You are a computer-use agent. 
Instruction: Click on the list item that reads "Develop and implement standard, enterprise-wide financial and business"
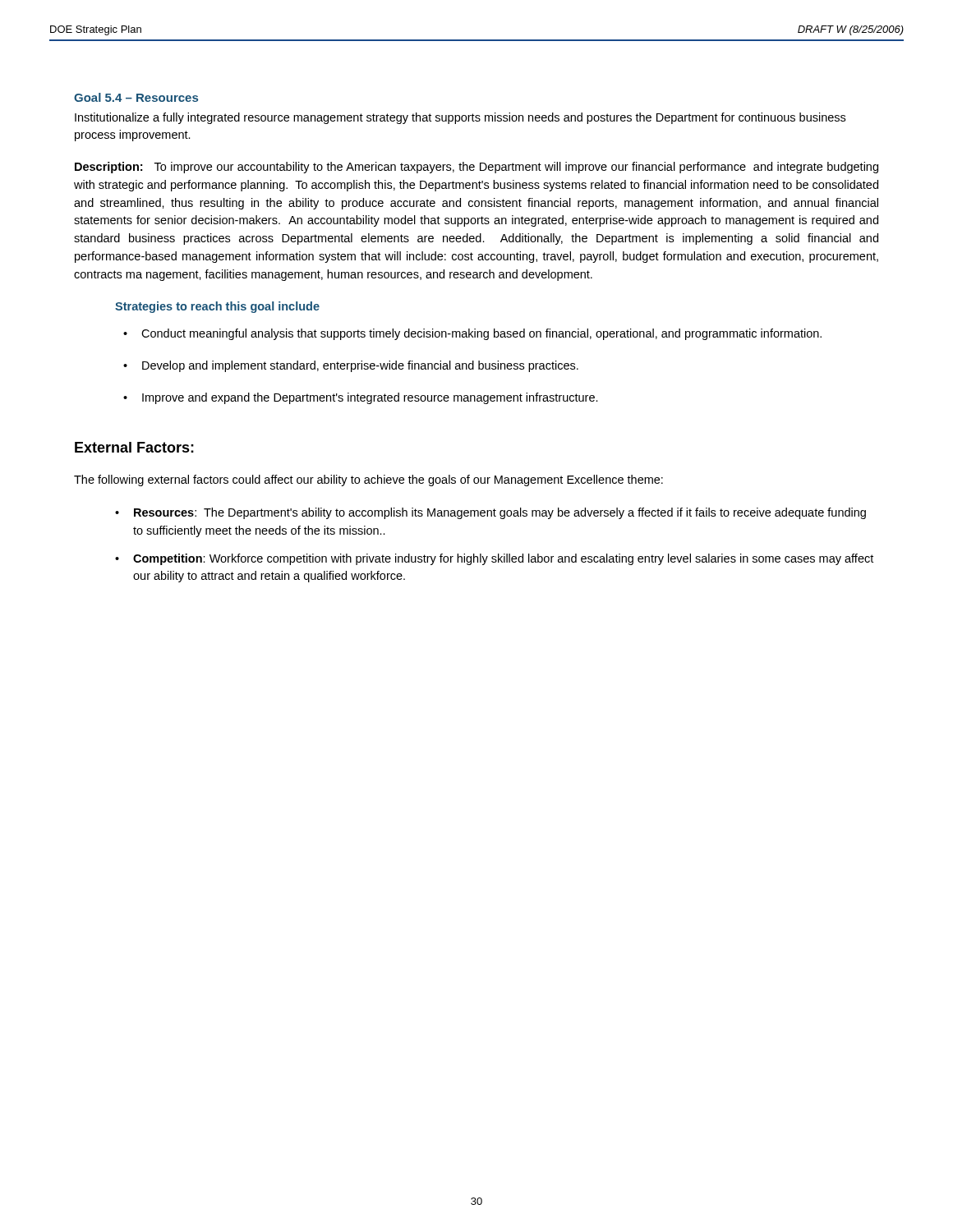pyautogui.click(x=360, y=366)
